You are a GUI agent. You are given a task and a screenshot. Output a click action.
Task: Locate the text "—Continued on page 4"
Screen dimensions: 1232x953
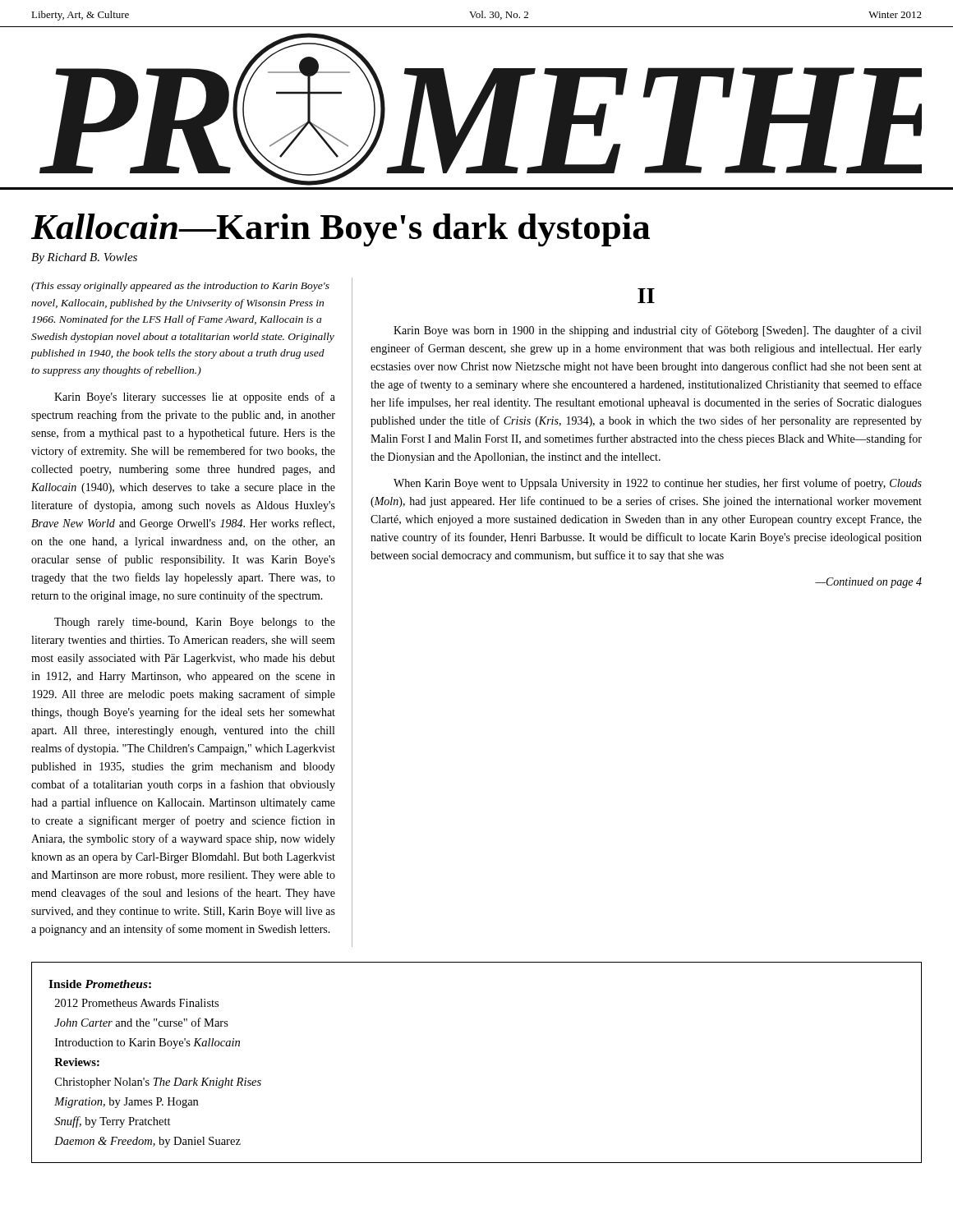point(869,582)
